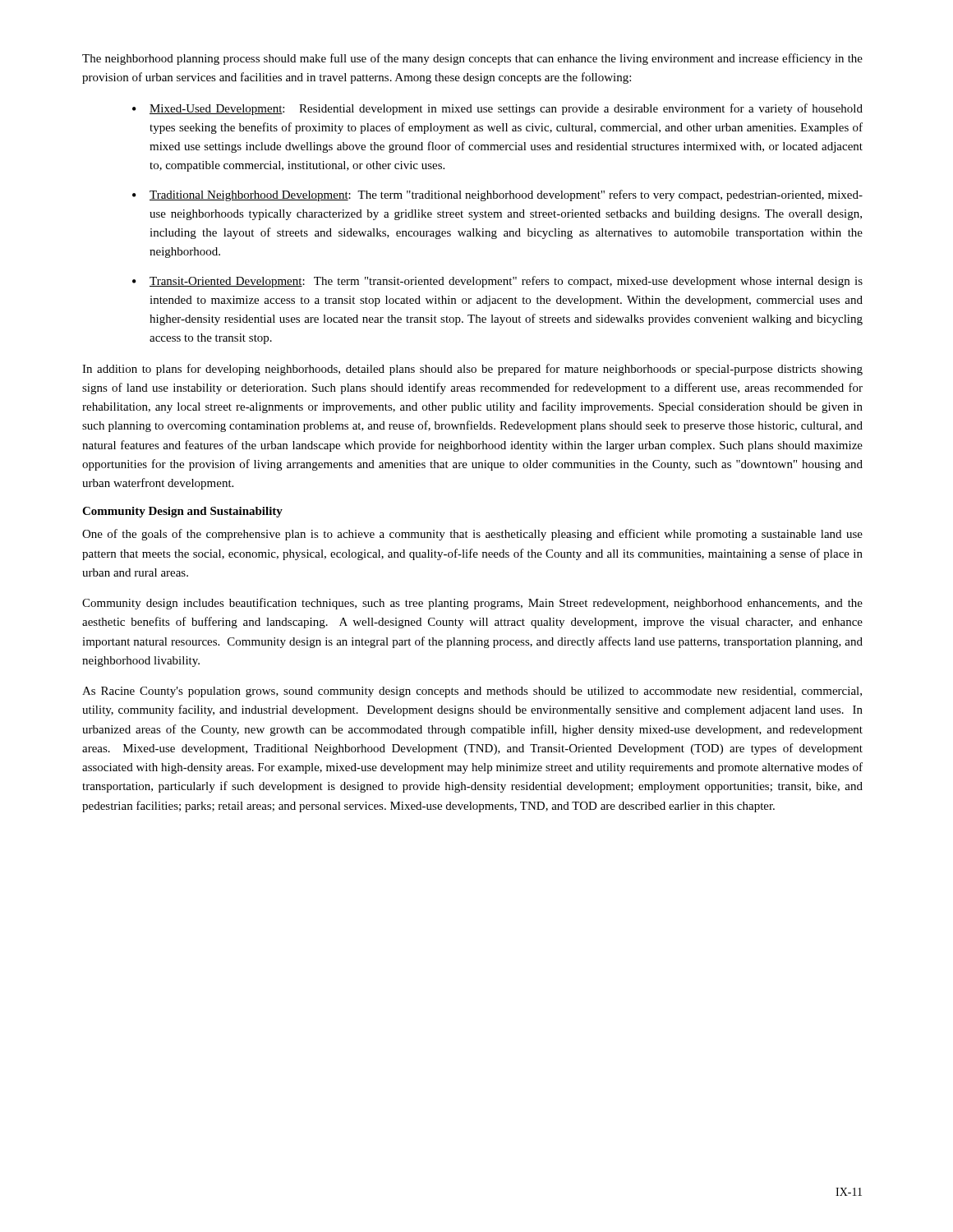Point to the passage starting "As Racine County's population grows, sound community"
This screenshot has width=953, height=1232.
(x=472, y=748)
